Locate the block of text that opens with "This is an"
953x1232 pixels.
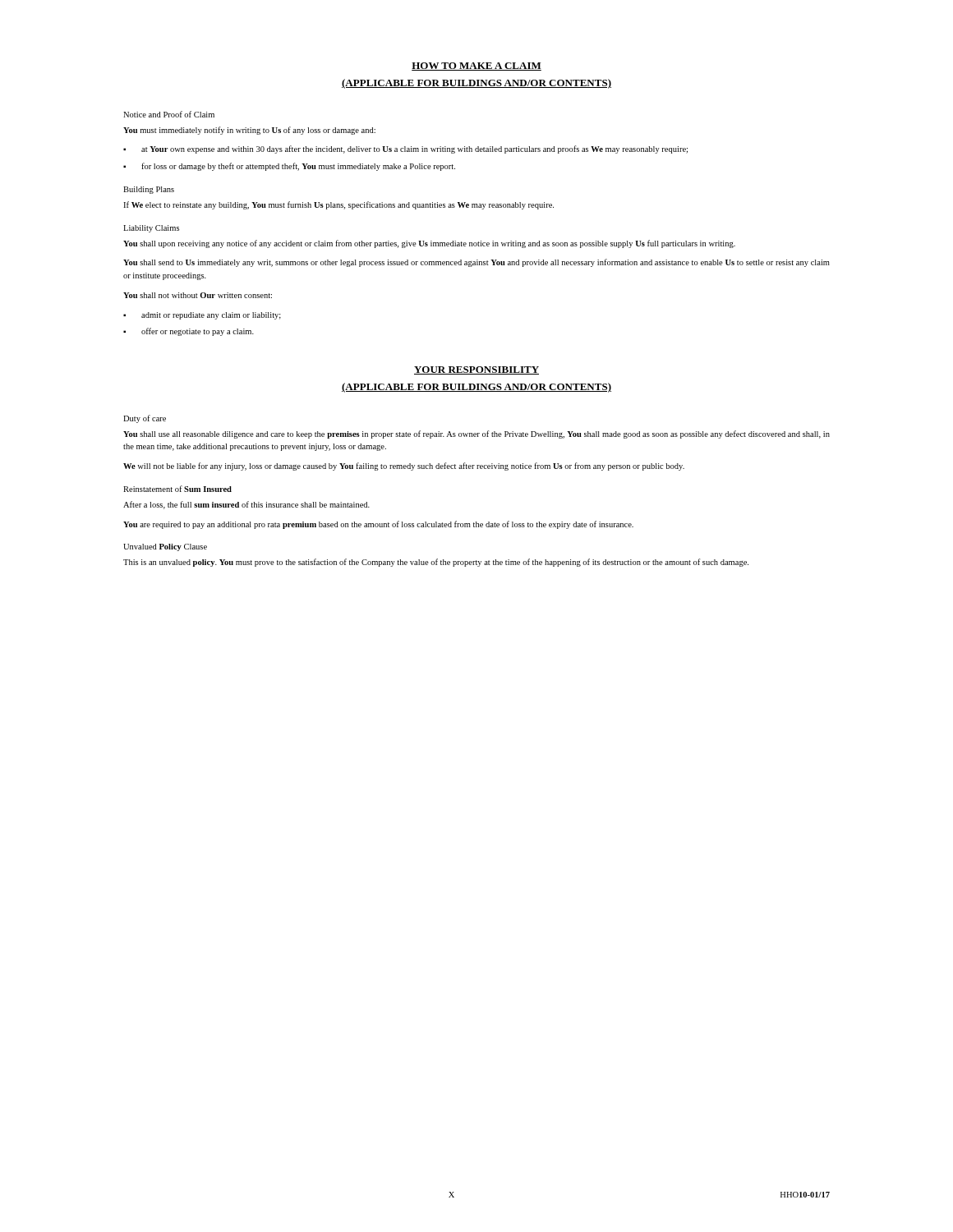tap(436, 563)
